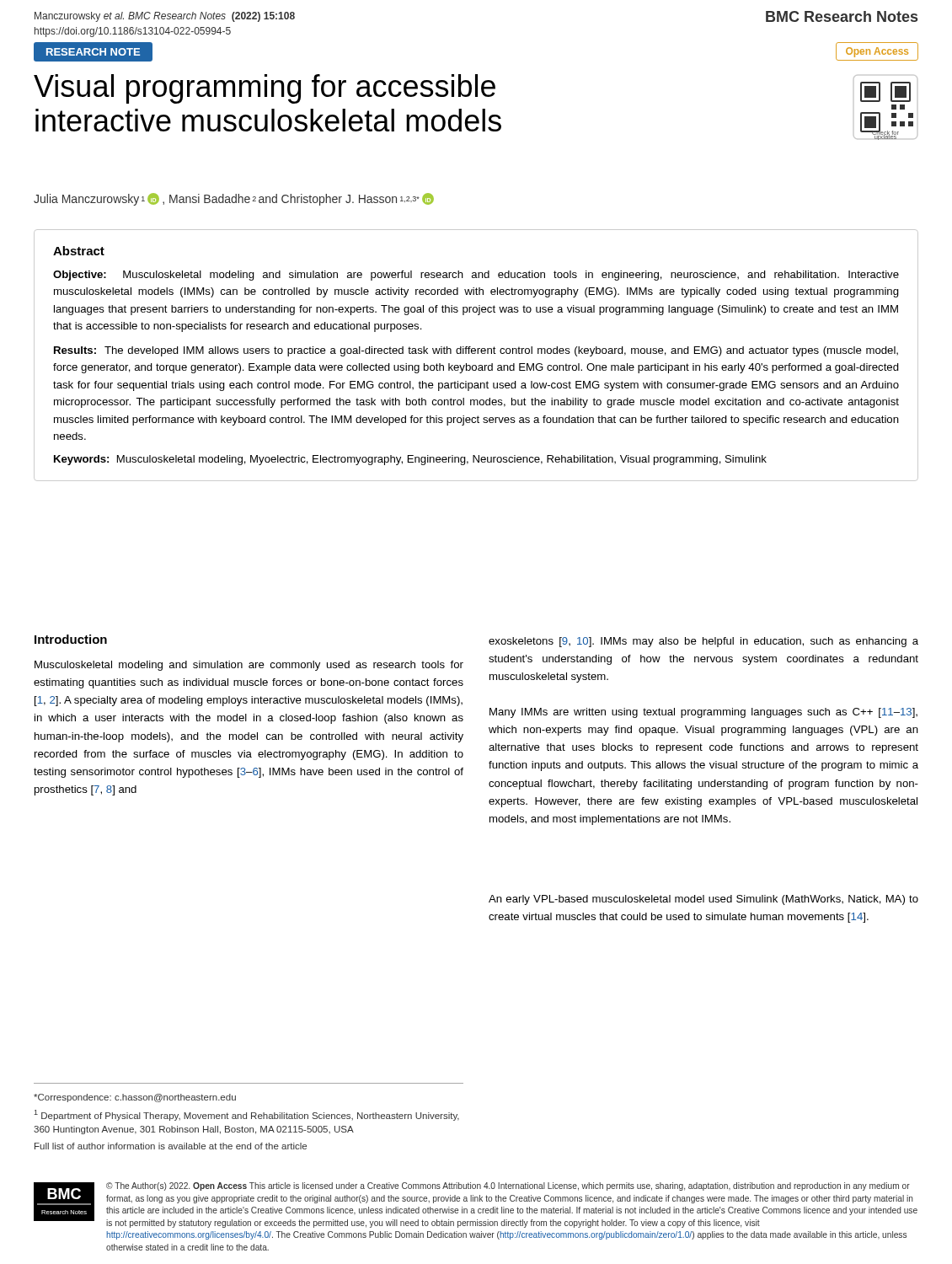Click the passage that begins "Julia Manczurowsky1 iD ,"
This screenshot has height=1264, width=952.
tap(234, 199)
